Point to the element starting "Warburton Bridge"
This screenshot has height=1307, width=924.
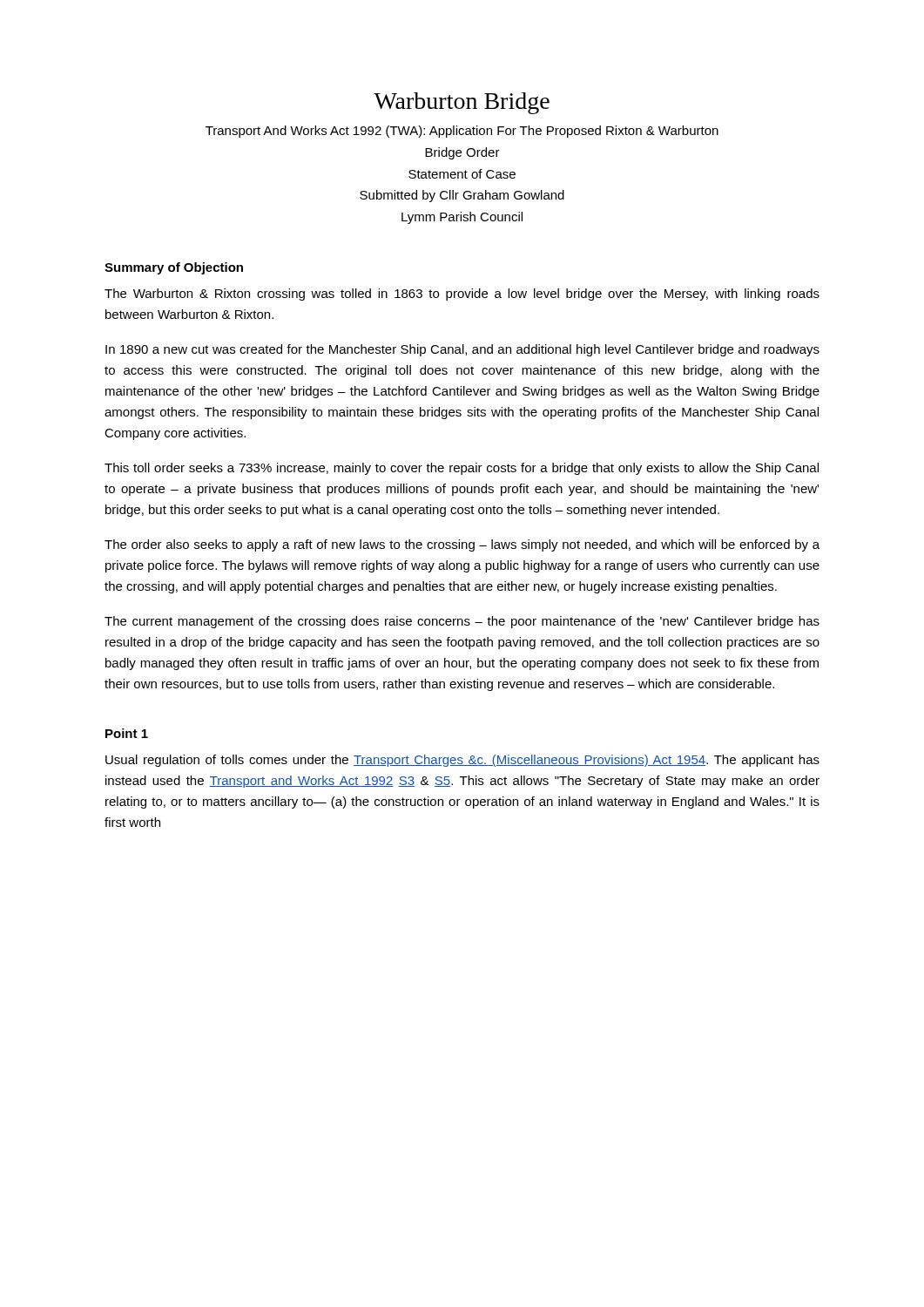point(462,101)
